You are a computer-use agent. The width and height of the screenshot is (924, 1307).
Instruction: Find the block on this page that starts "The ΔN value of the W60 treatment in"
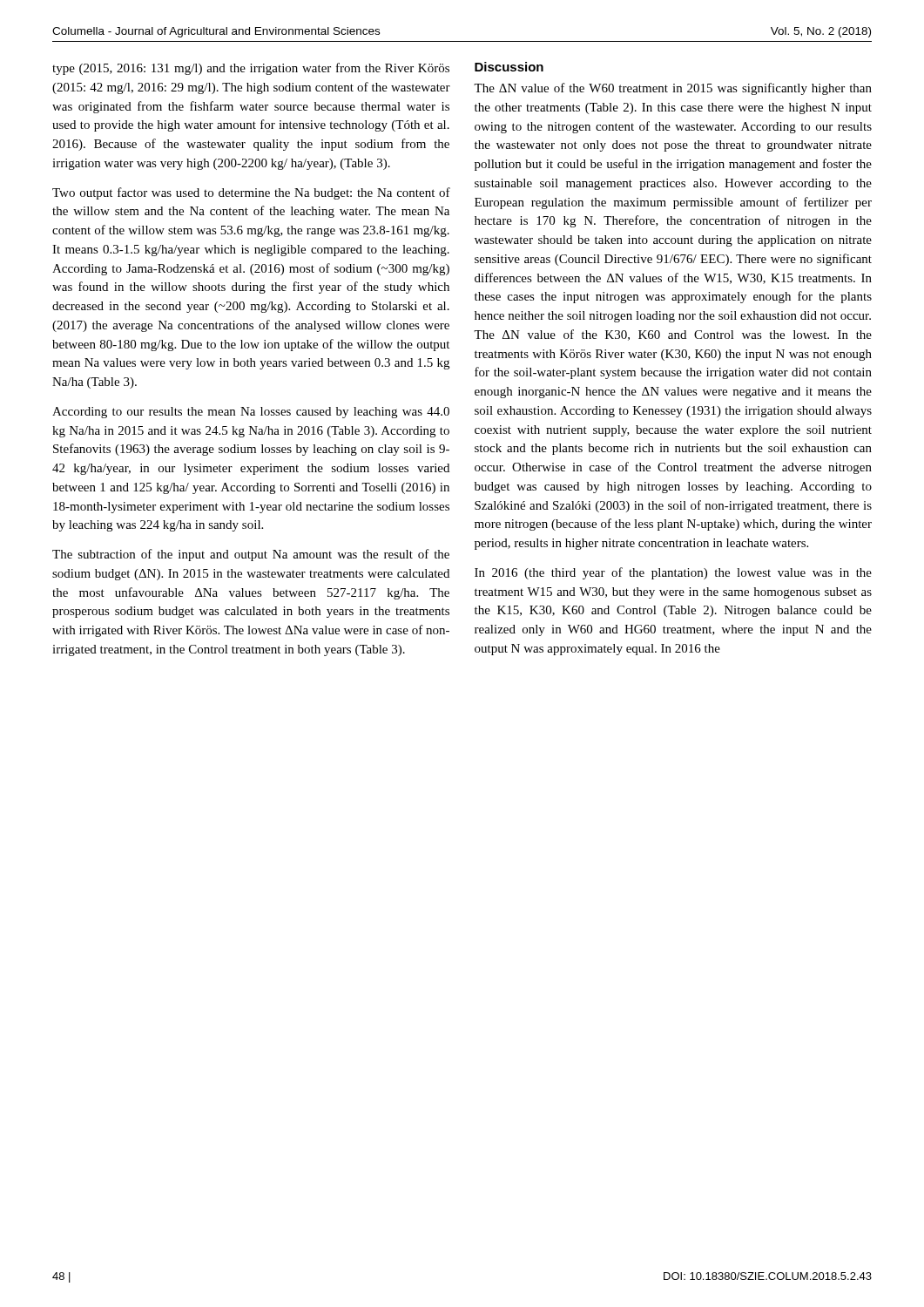(673, 315)
